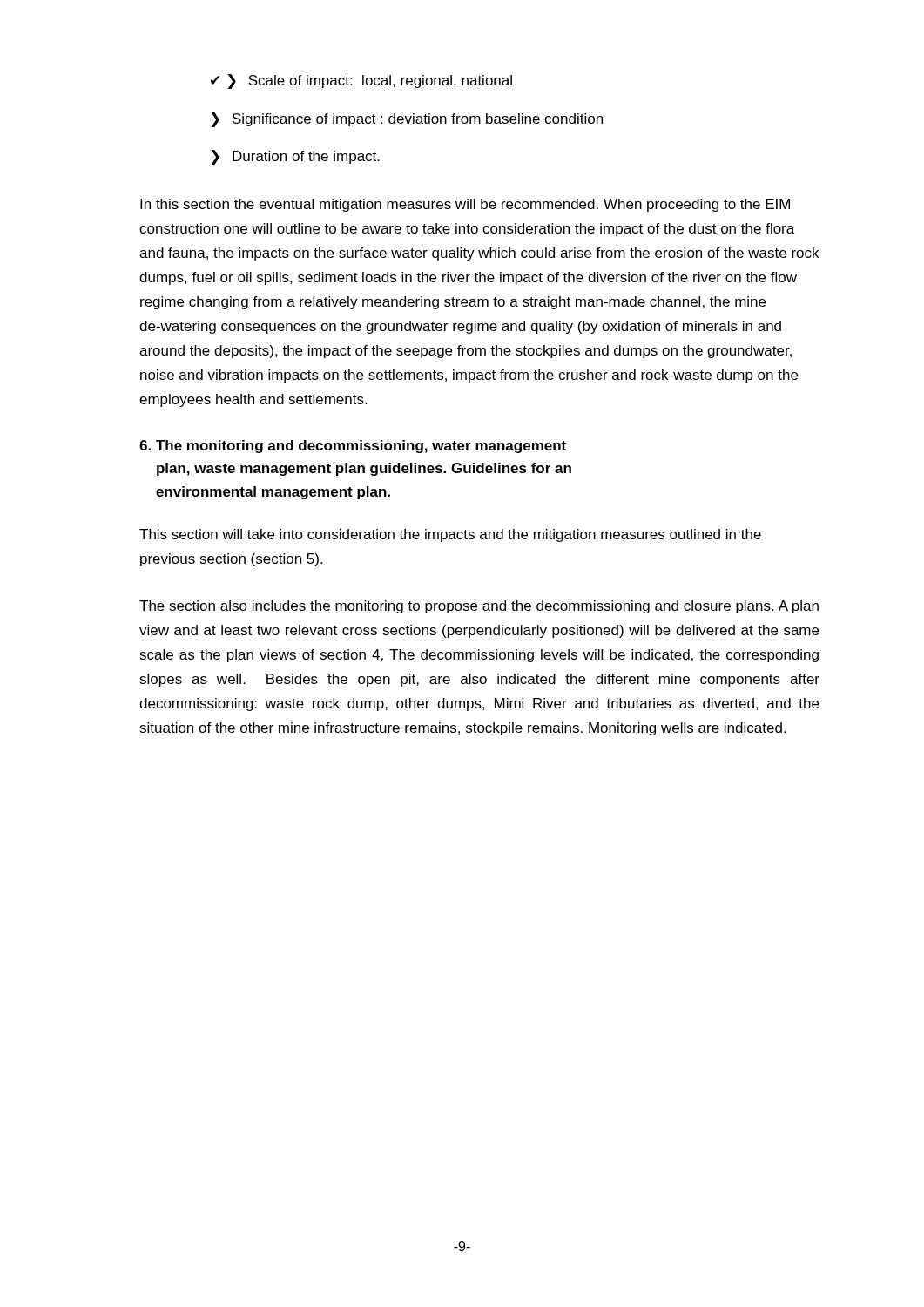Select the text block that says "This section will take into consideration the"
The height and width of the screenshot is (1307, 924).
(450, 547)
